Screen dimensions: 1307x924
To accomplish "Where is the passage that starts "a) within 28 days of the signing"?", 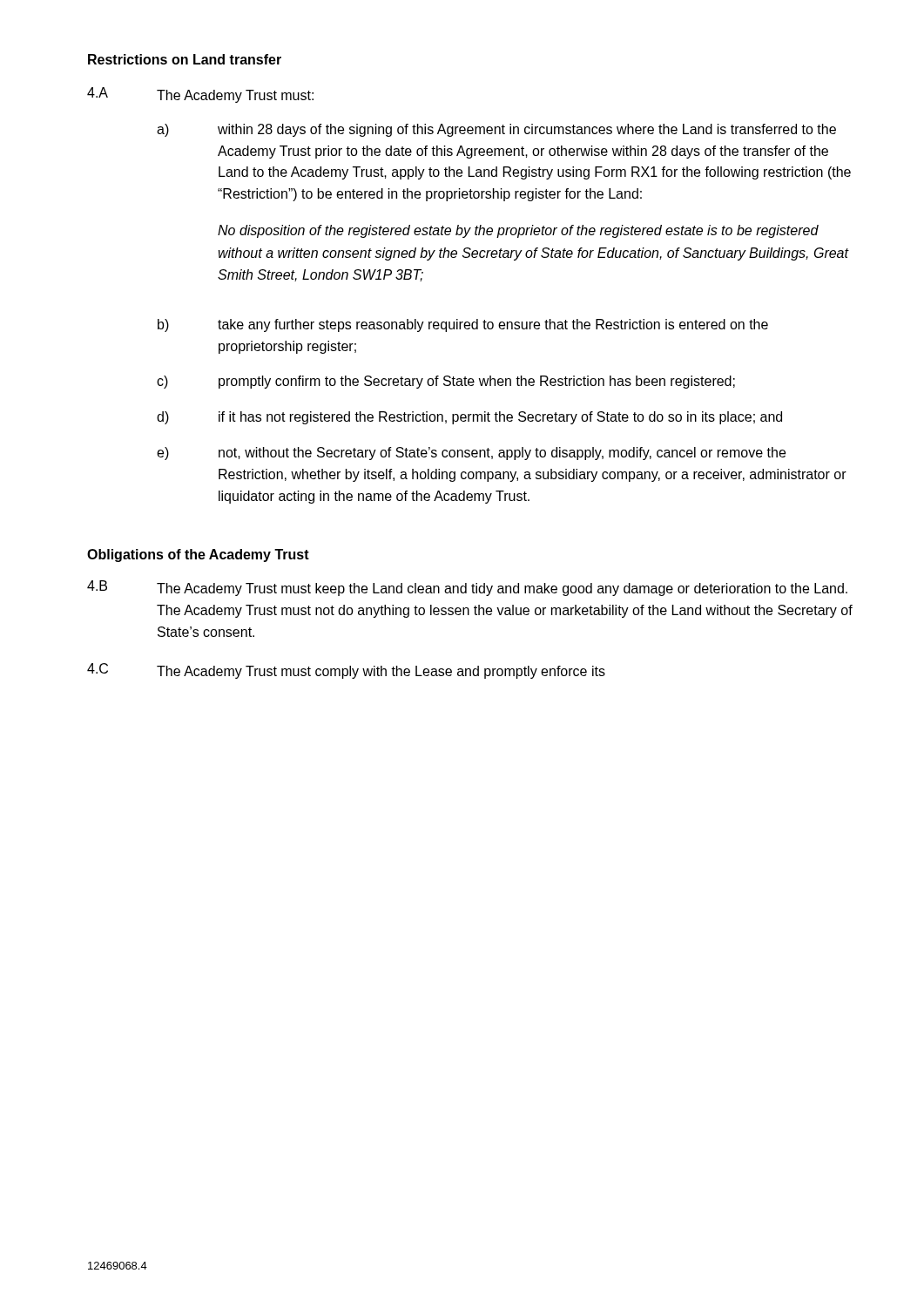I will (506, 210).
